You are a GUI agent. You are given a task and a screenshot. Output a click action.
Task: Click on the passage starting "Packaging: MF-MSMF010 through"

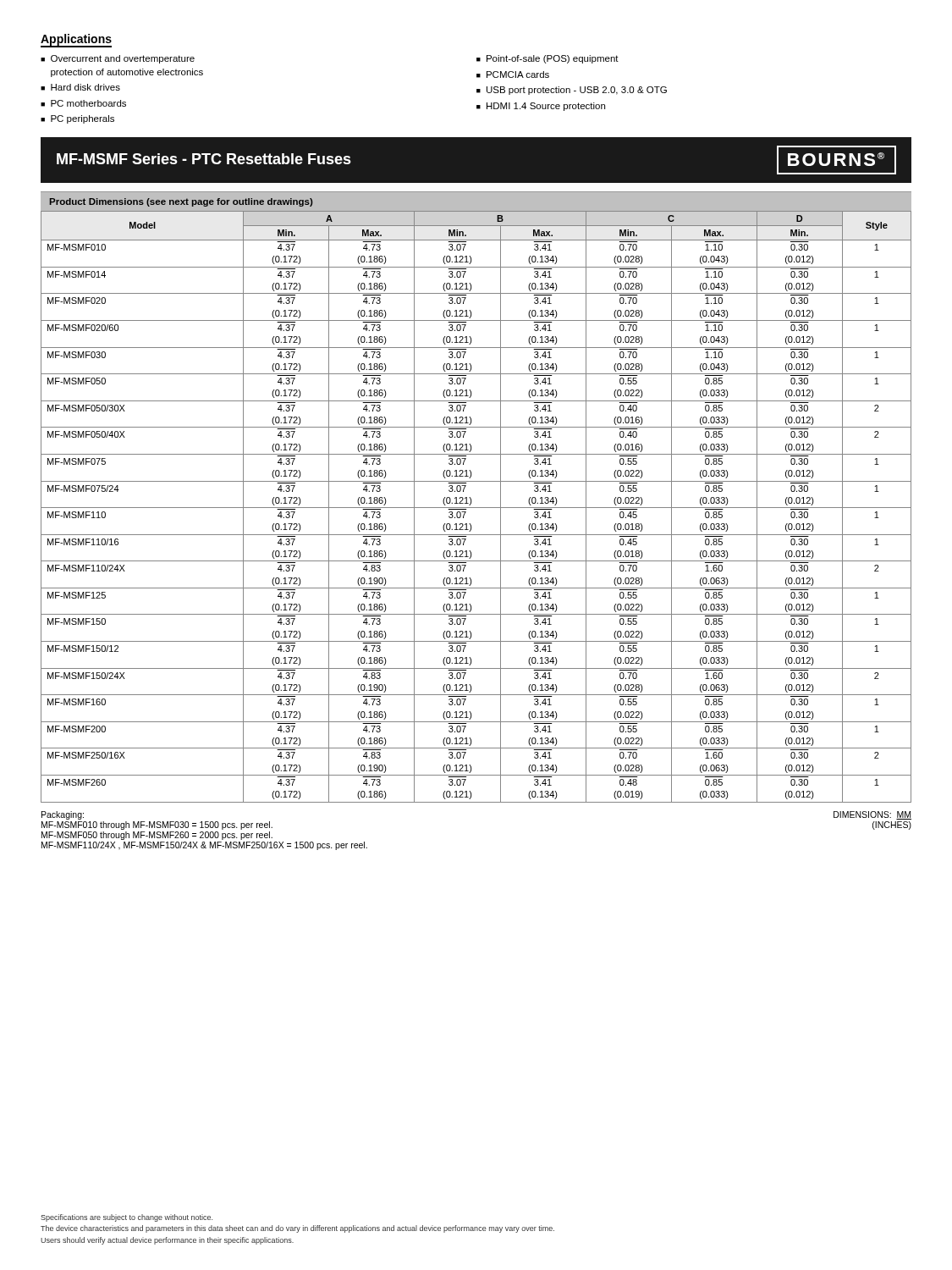[x=204, y=829]
